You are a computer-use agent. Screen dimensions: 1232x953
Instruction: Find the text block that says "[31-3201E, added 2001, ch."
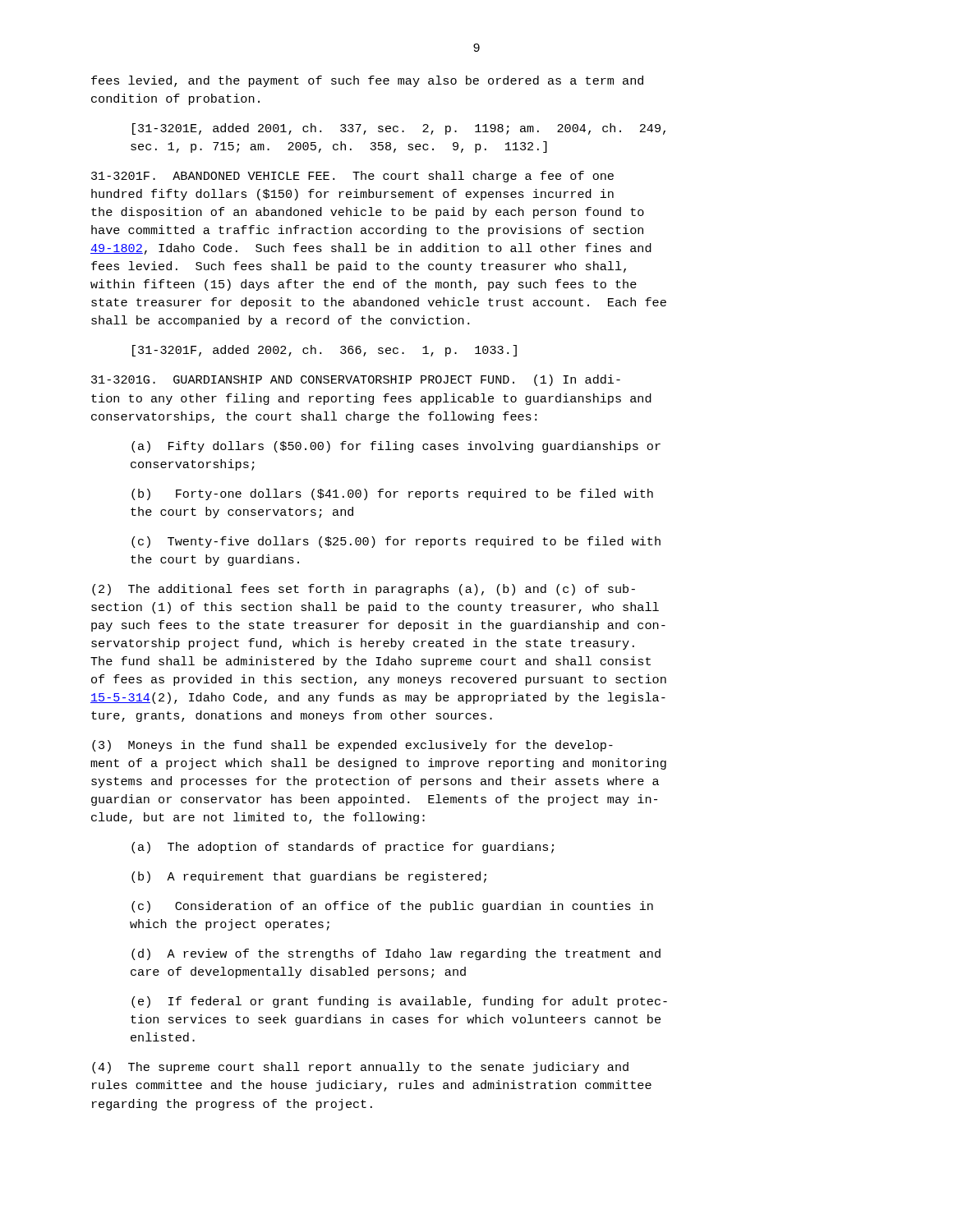pyautogui.click(x=399, y=138)
